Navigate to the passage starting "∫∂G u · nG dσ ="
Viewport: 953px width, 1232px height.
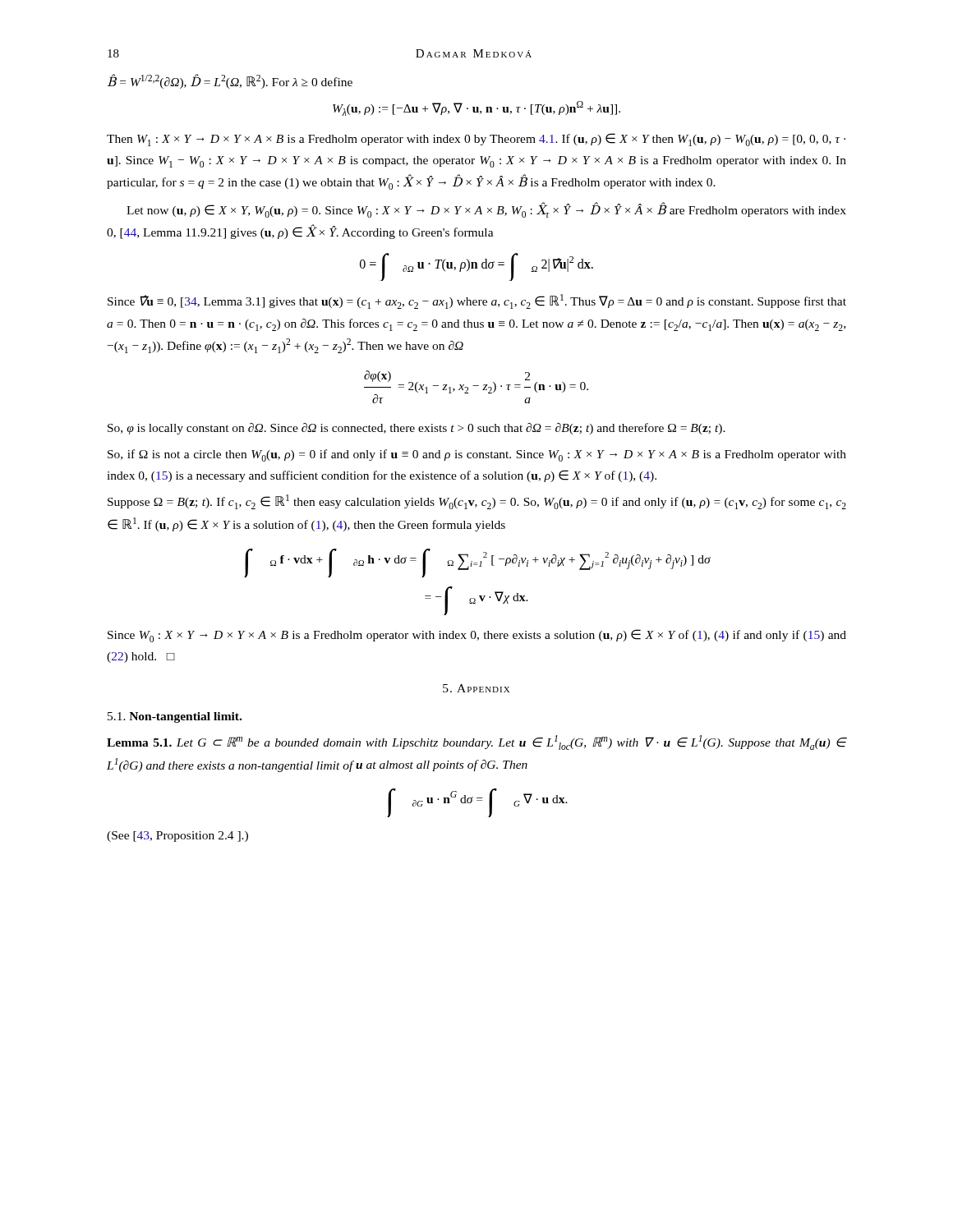tap(476, 800)
